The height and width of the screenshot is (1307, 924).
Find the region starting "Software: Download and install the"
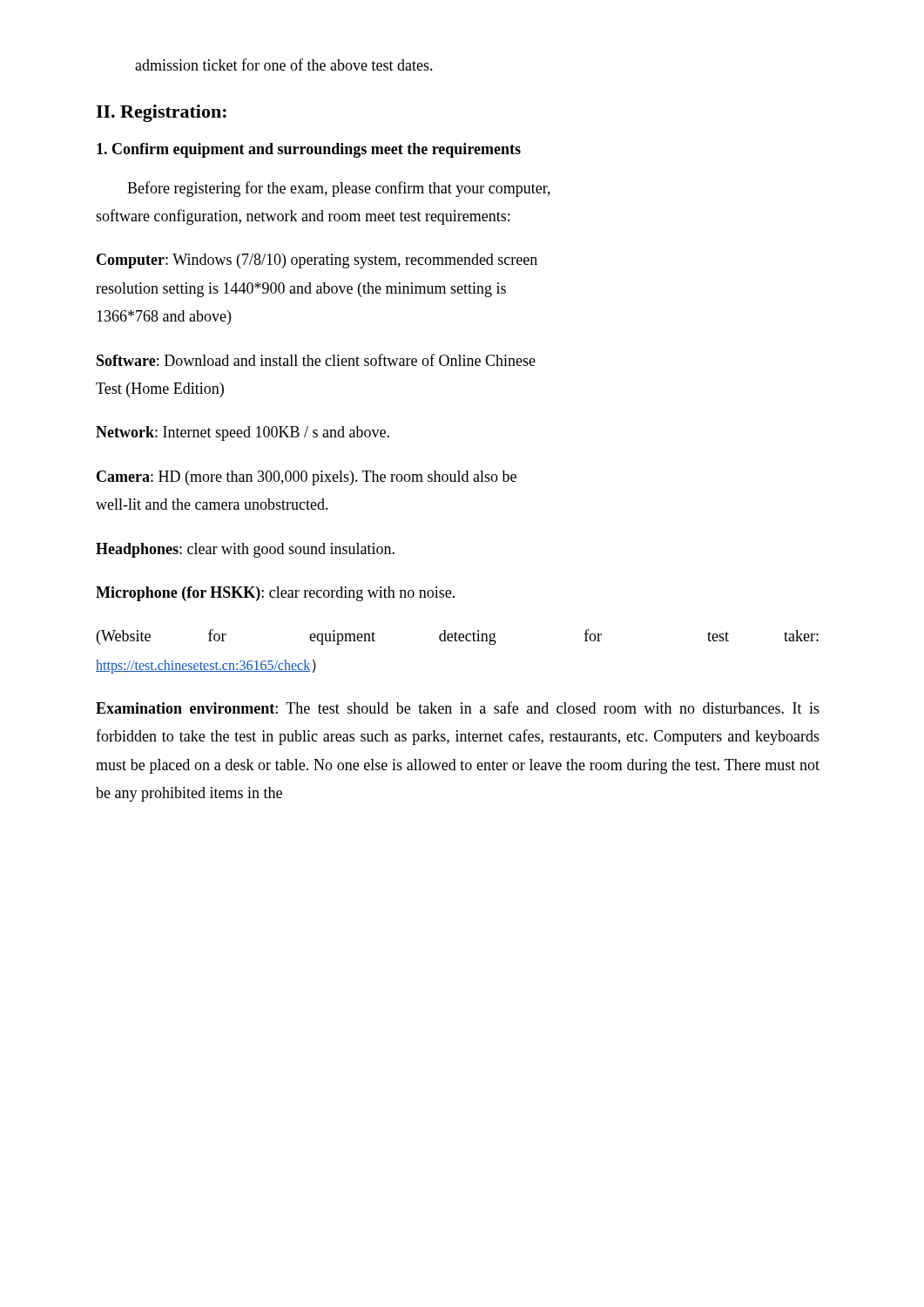[x=316, y=360]
